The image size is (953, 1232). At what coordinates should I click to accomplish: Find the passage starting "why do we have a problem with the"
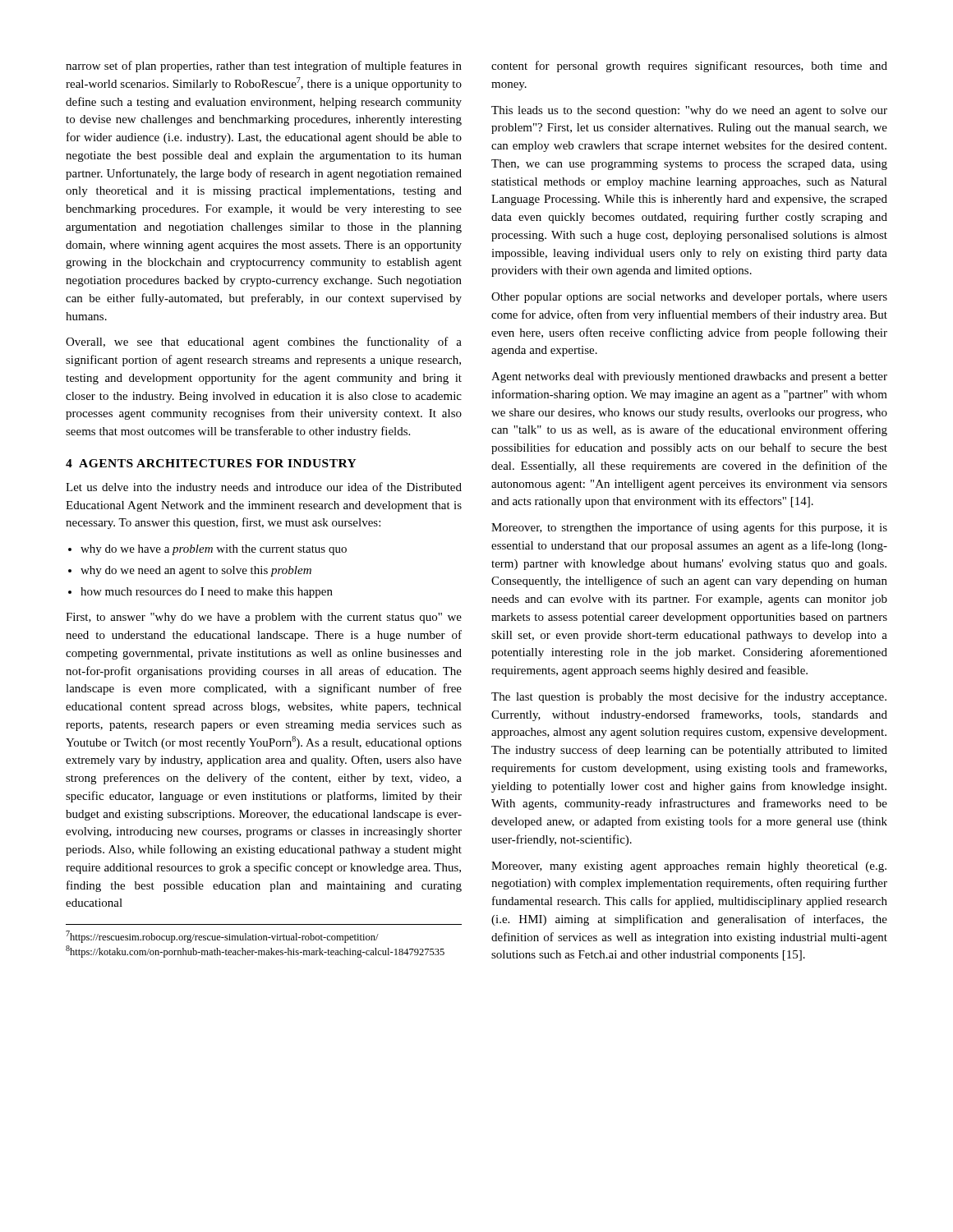(214, 549)
